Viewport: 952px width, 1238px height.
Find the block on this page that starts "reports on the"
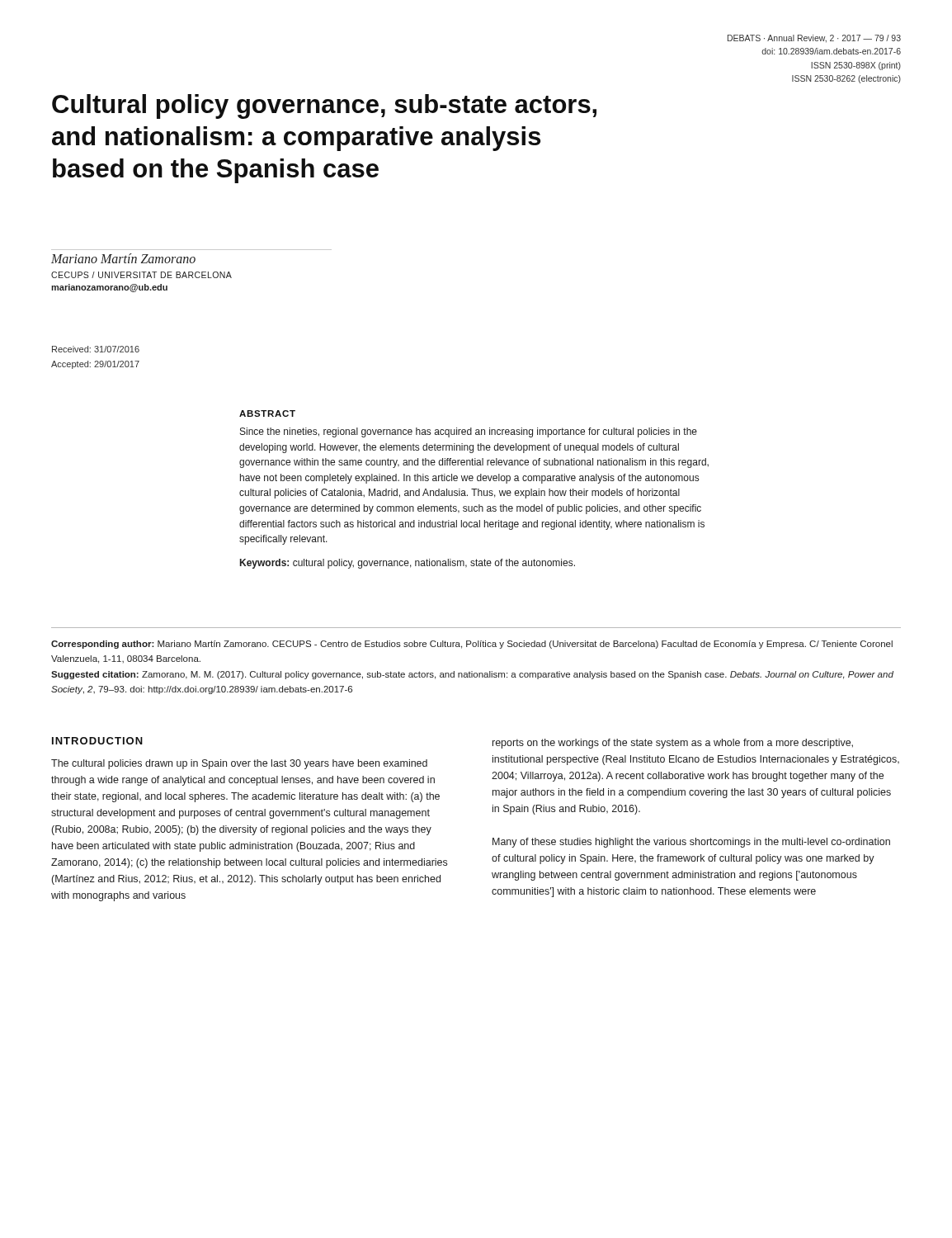(x=673, y=744)
